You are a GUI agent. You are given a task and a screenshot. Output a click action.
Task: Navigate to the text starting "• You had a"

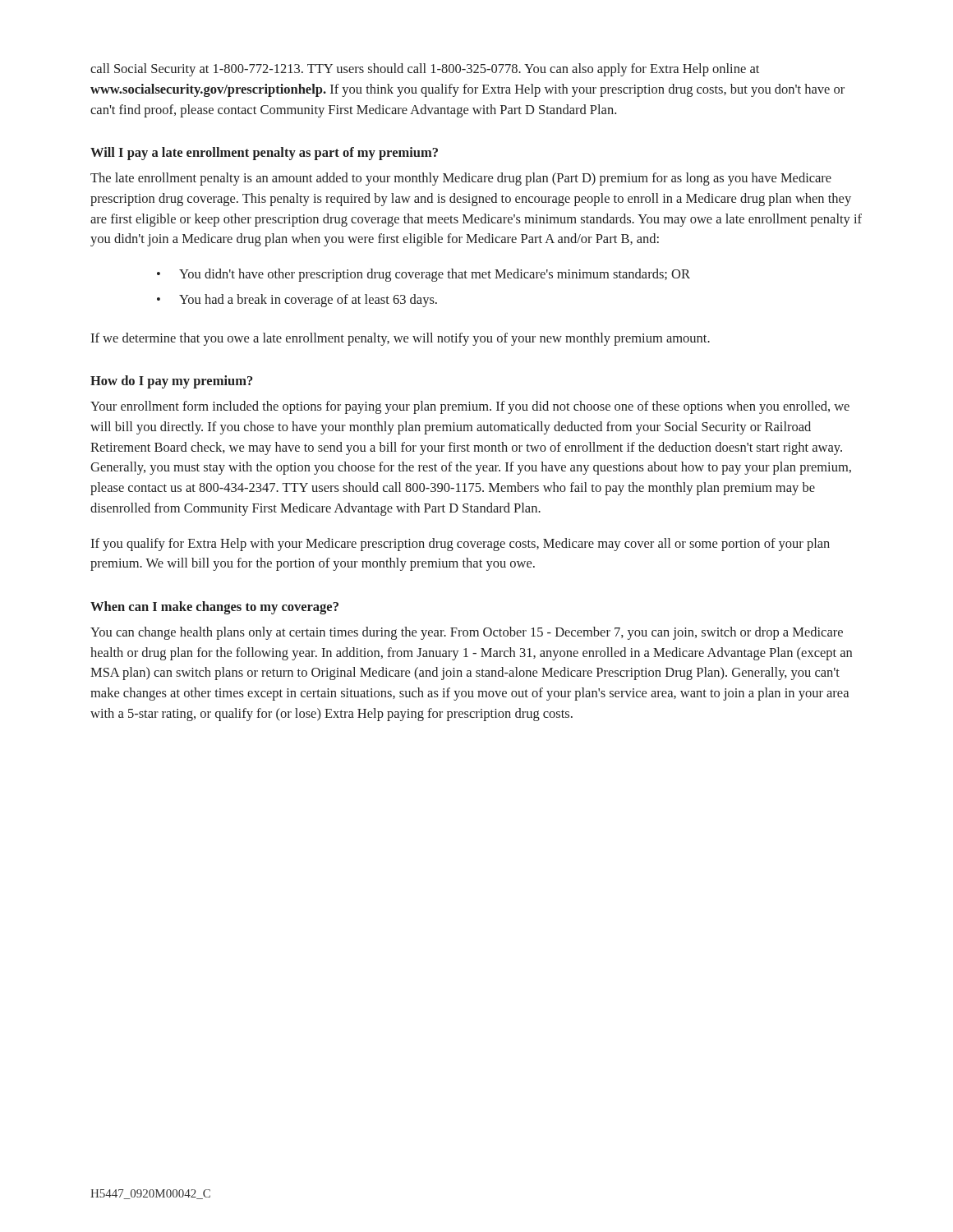[297, 300]
